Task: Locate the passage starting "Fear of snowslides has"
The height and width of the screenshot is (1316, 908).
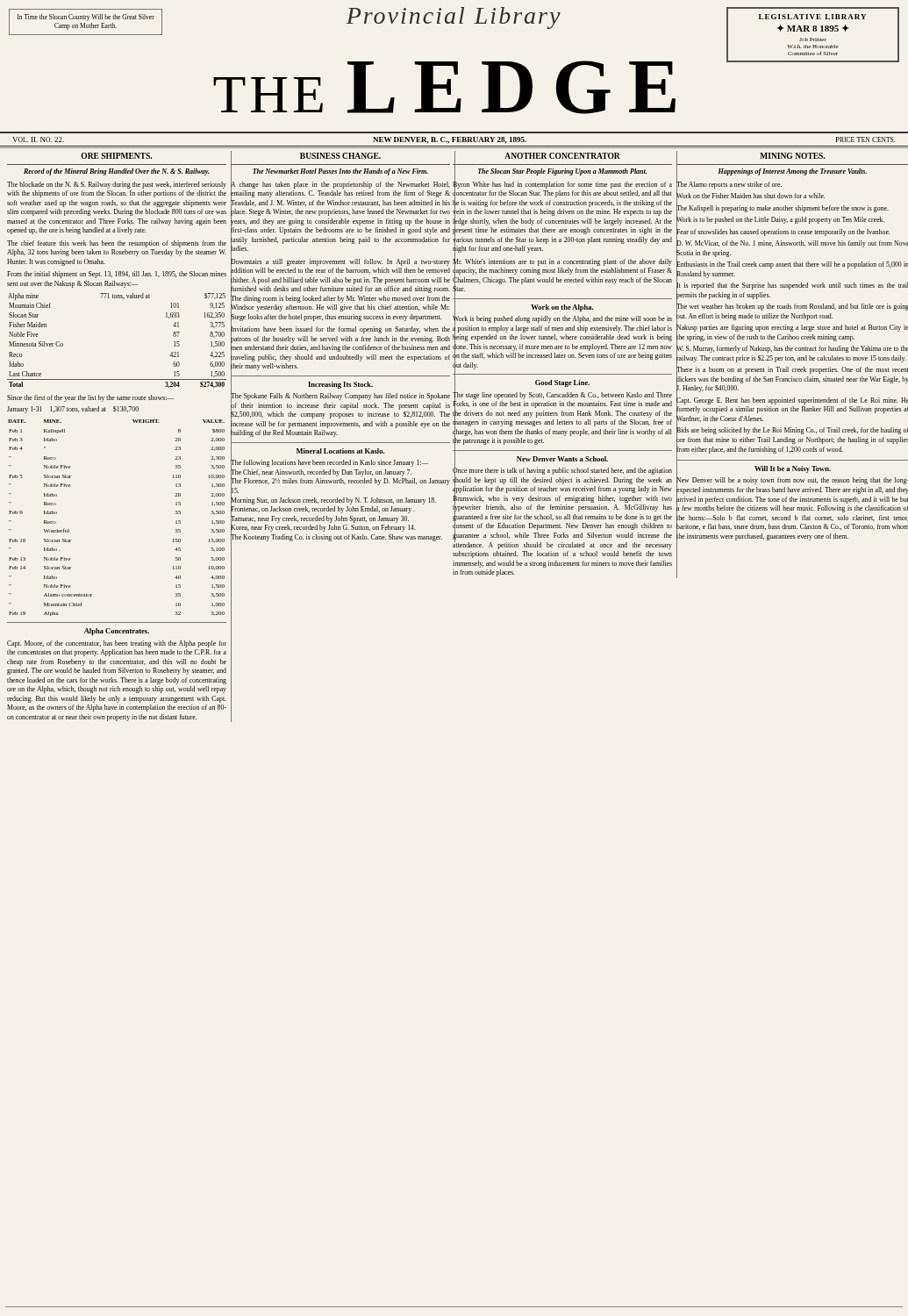Action: point(783,232)
